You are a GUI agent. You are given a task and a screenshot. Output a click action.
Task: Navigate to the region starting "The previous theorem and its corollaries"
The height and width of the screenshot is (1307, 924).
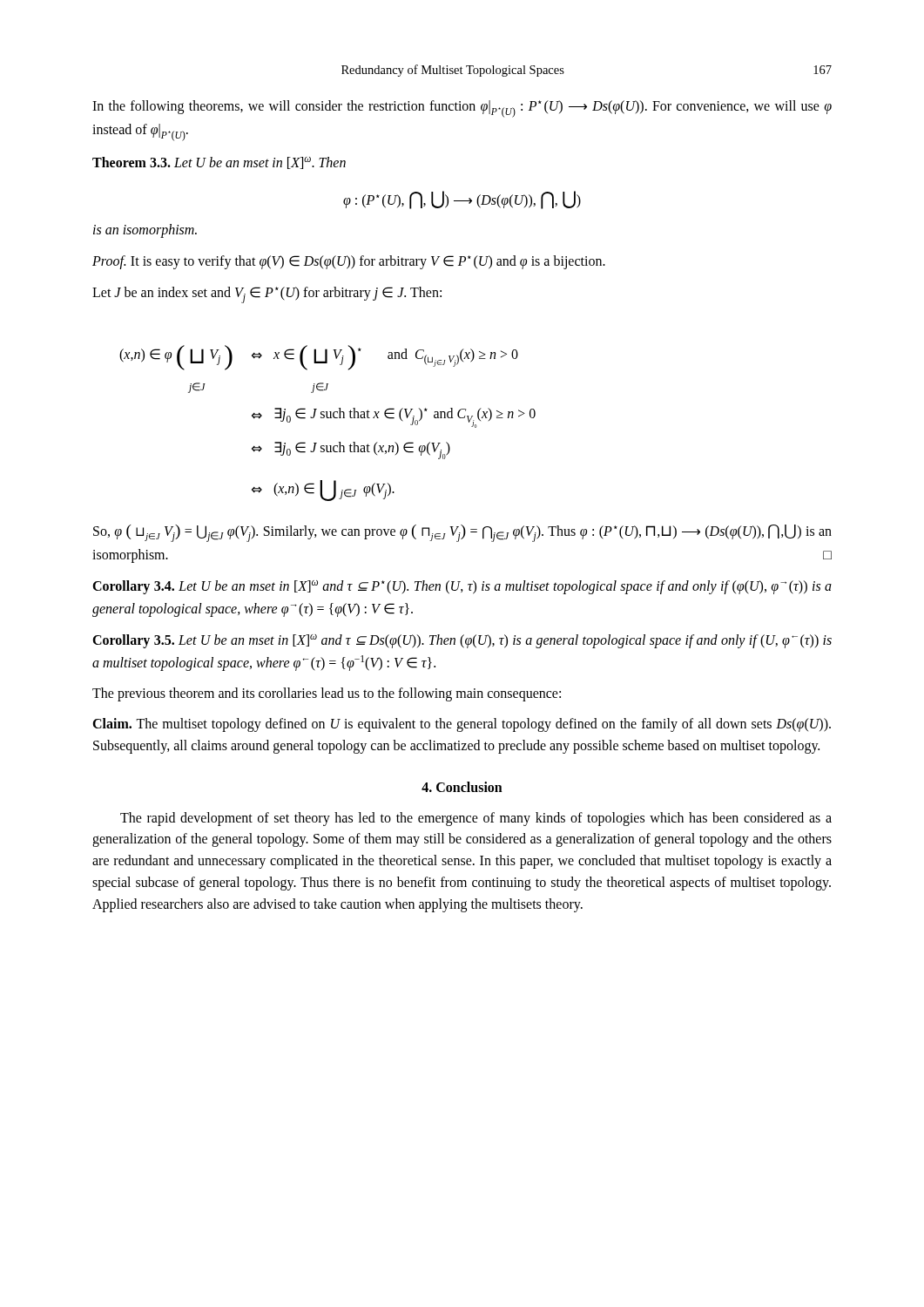(x=327, y=693)
